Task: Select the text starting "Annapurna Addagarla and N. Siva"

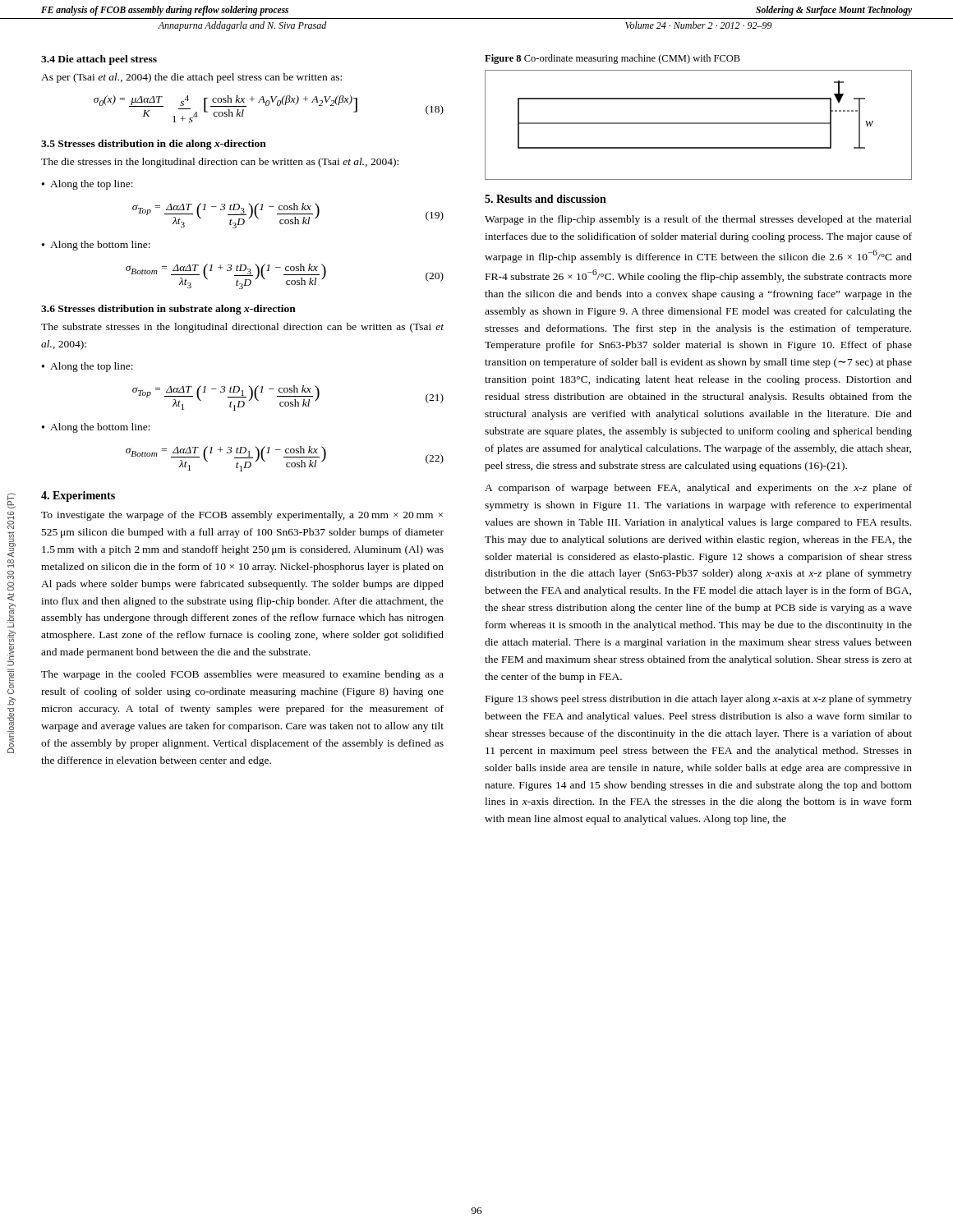Action: click(x=242, y=25)
